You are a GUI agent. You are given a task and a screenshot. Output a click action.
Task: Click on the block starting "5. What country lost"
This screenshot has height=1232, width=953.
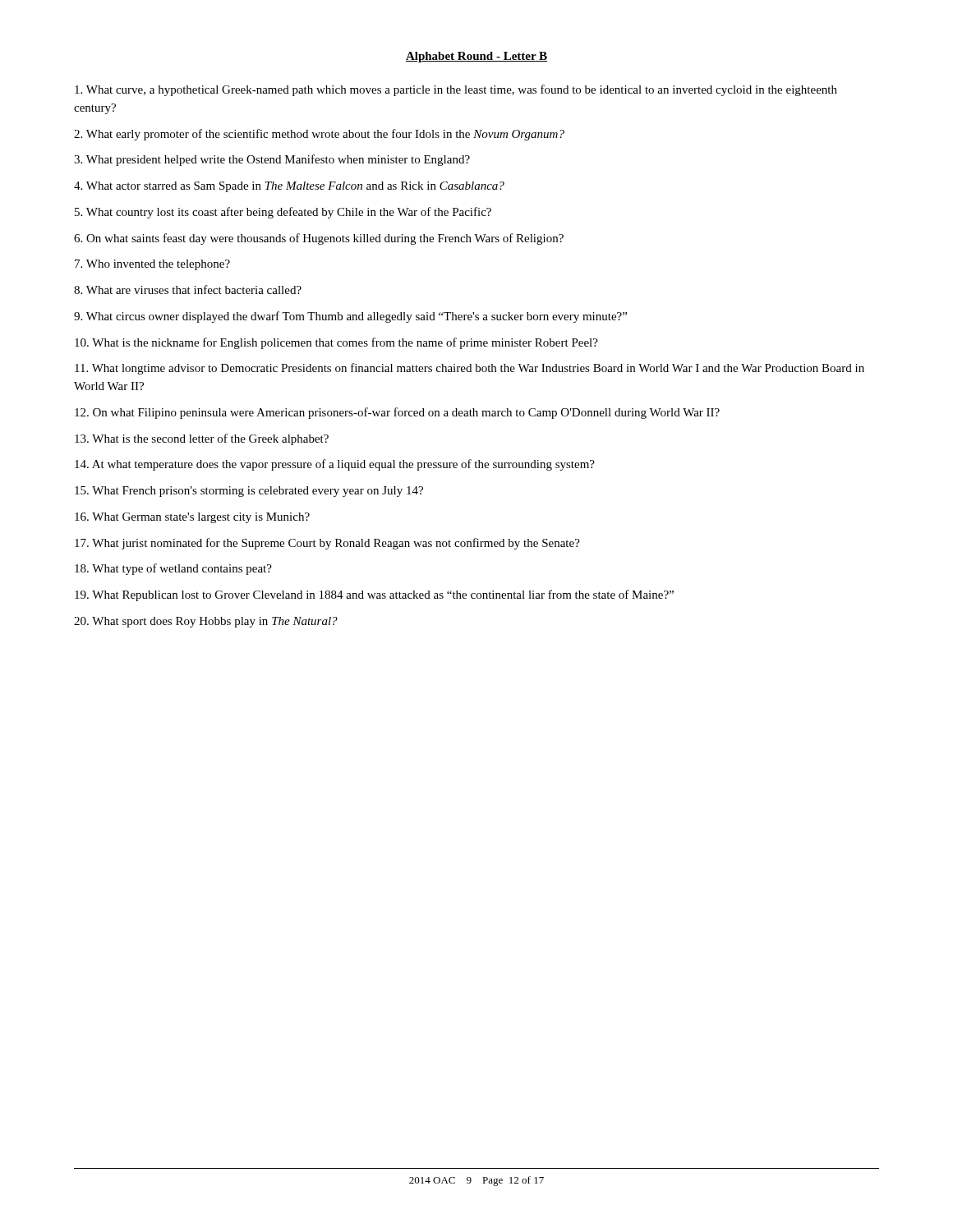tap(283, 212)
